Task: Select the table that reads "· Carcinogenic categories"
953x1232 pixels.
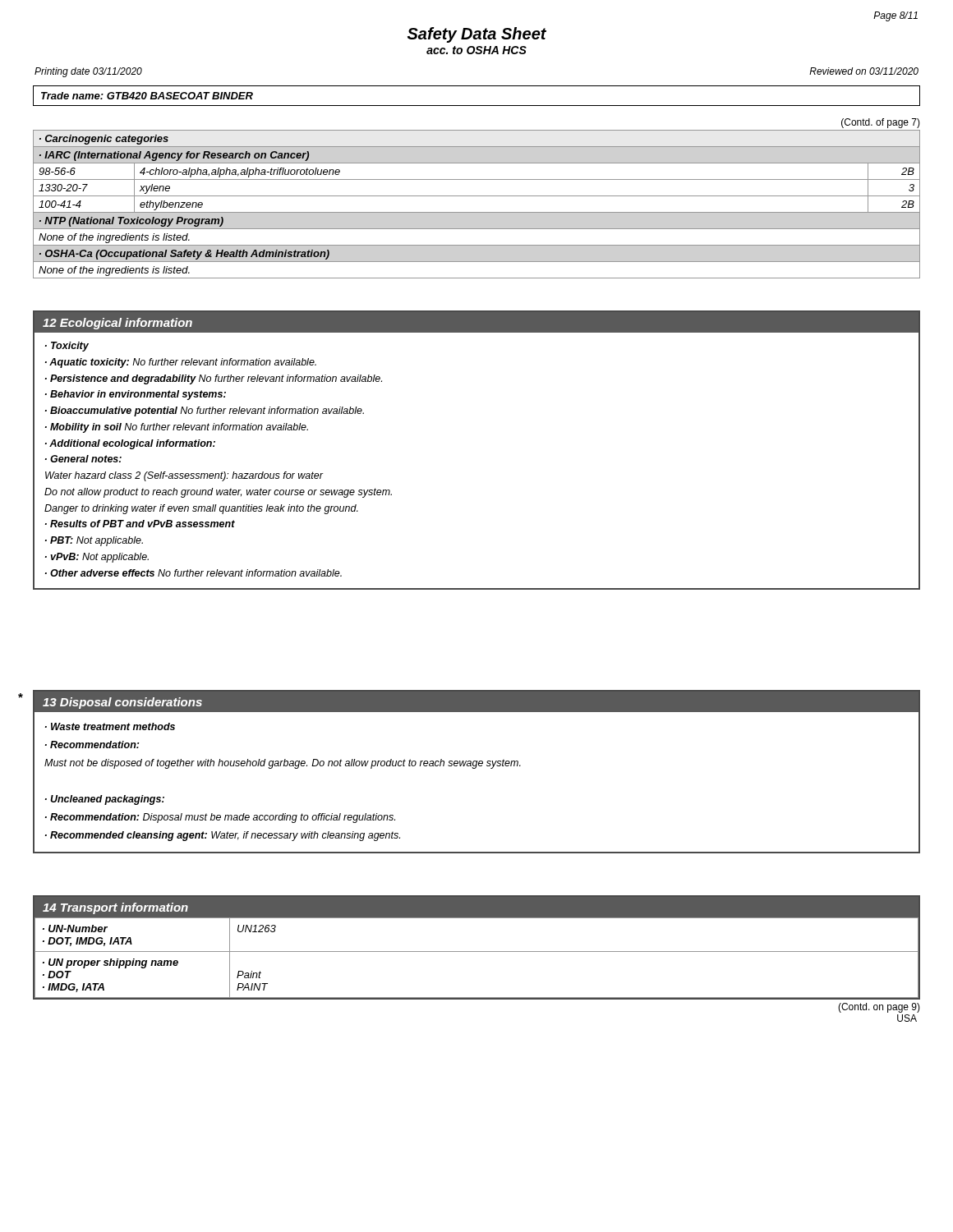Action: coord(476,198)
